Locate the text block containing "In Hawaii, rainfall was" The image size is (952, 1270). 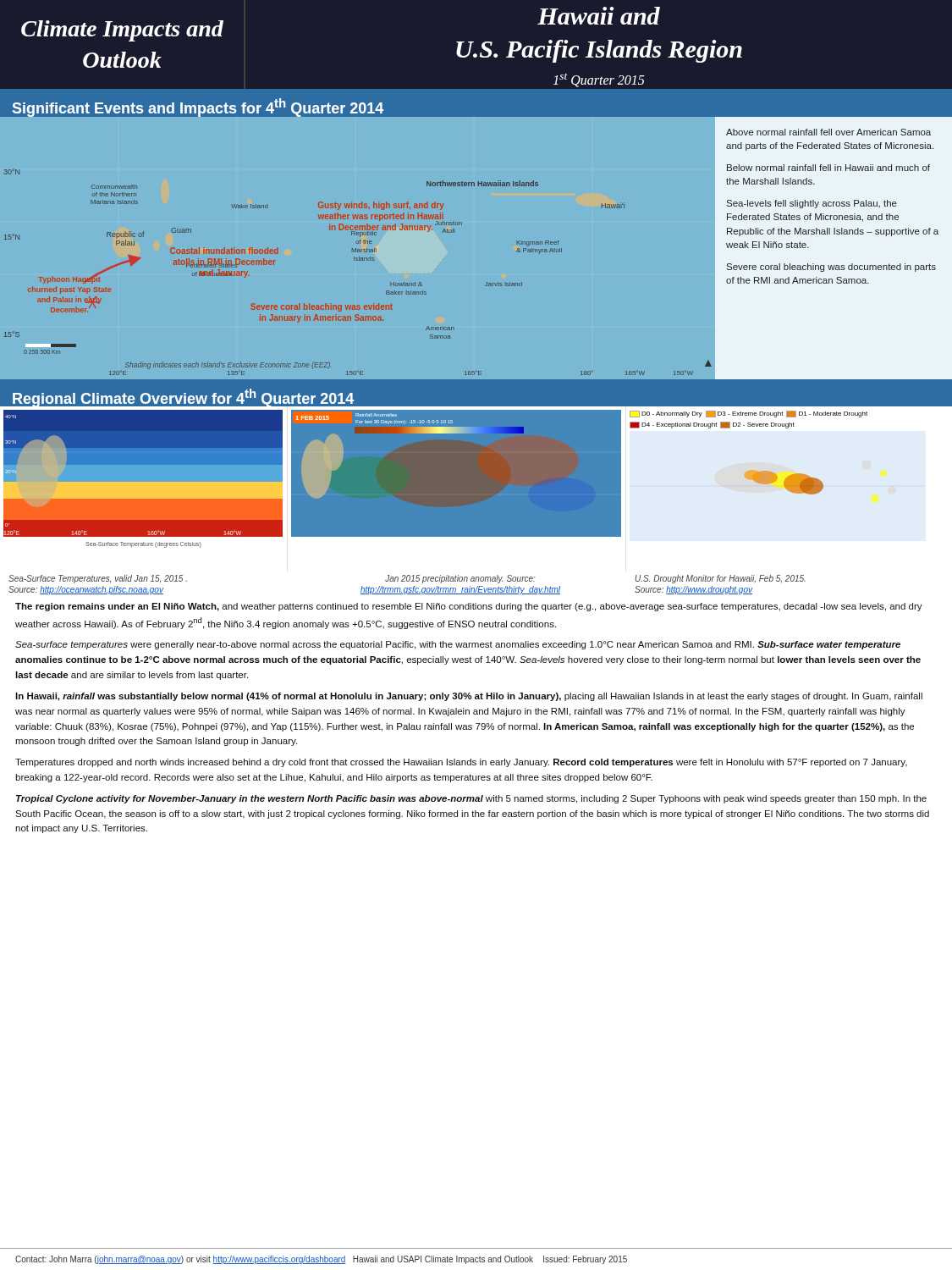[469, 719]
